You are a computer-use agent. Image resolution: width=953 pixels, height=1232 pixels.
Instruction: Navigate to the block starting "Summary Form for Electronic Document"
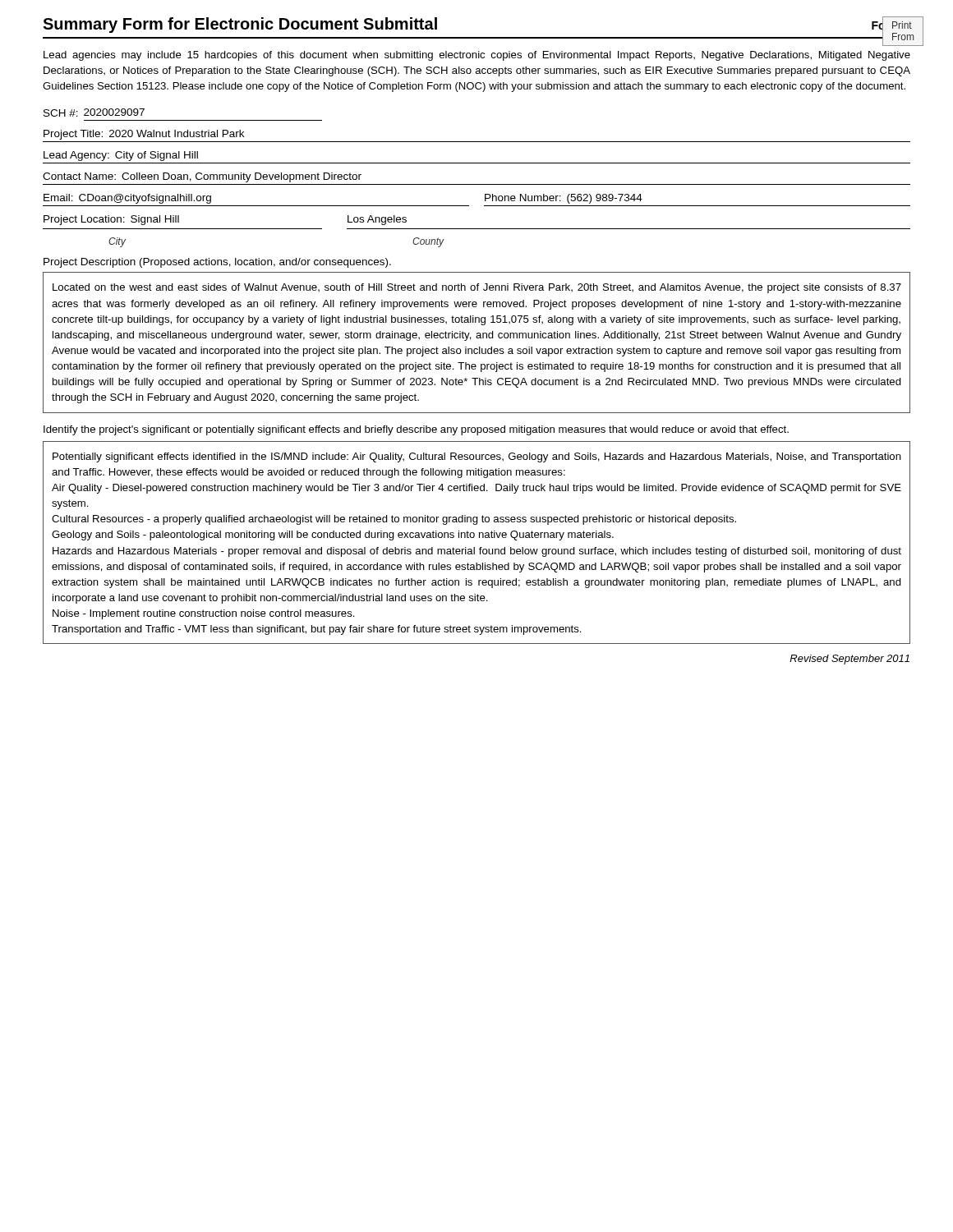coord(240,24)
